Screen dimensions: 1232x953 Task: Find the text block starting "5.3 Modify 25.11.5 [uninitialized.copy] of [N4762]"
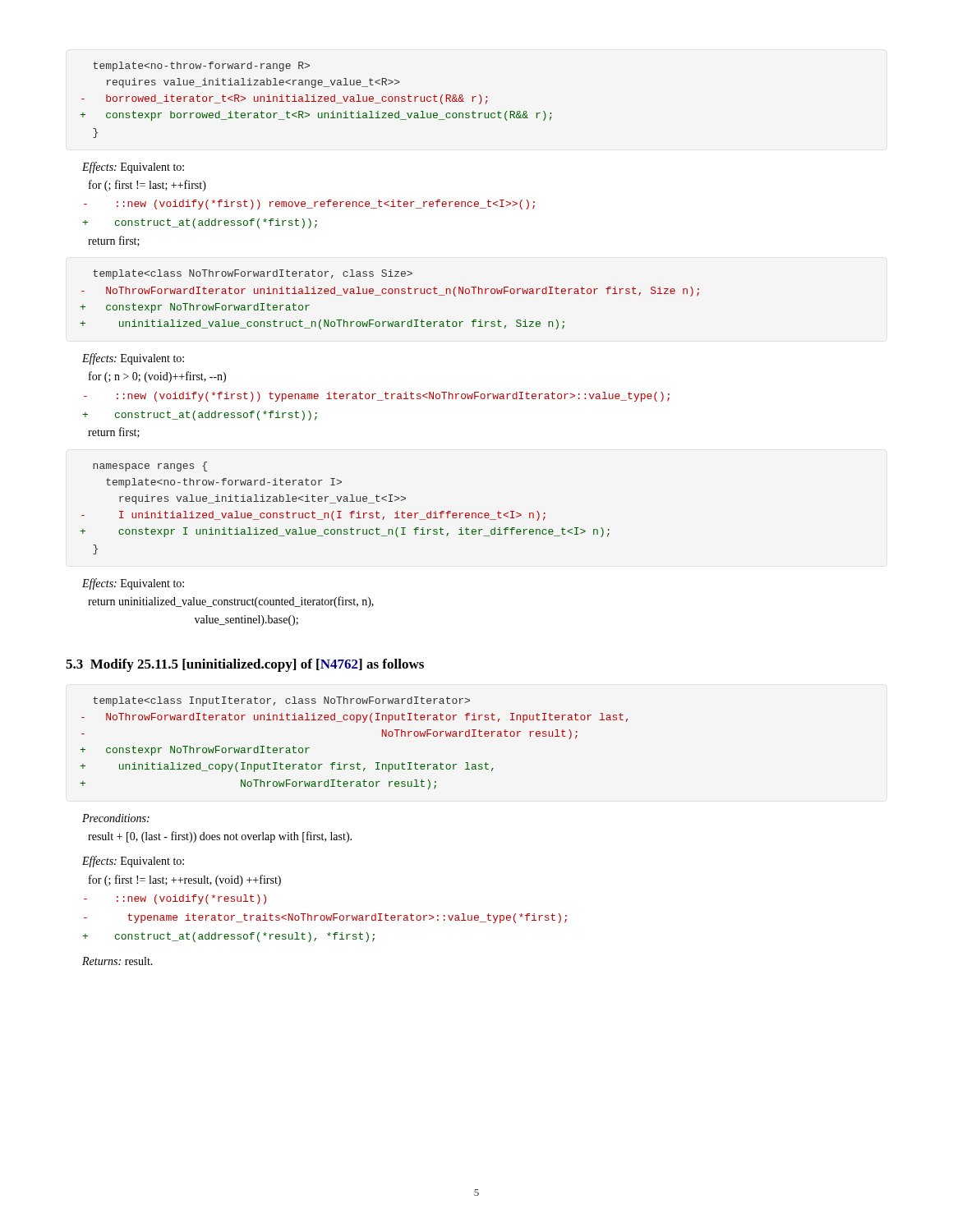[245, 664]
